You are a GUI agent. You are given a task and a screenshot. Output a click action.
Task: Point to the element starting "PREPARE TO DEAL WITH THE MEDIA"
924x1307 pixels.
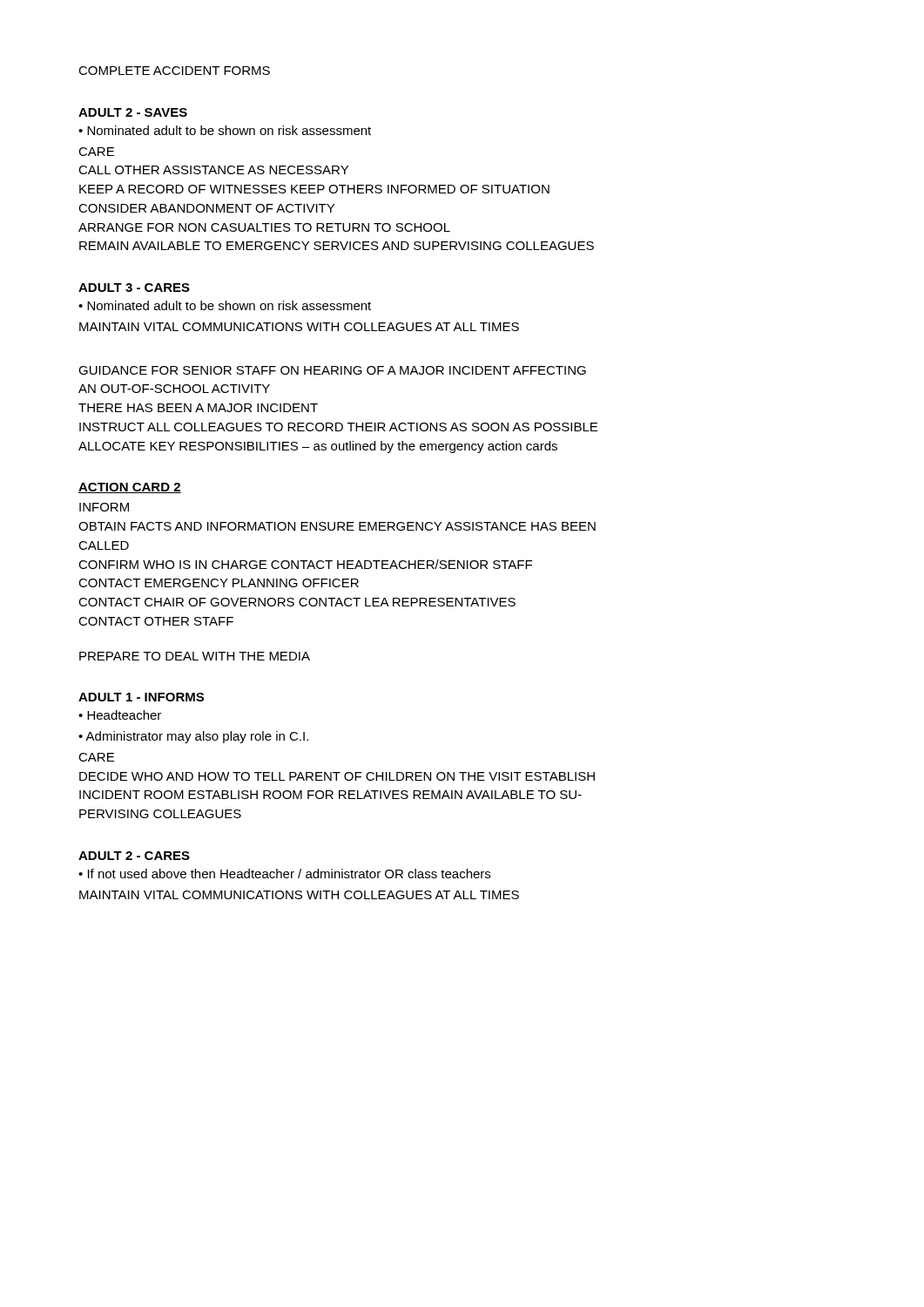(194, 655)
